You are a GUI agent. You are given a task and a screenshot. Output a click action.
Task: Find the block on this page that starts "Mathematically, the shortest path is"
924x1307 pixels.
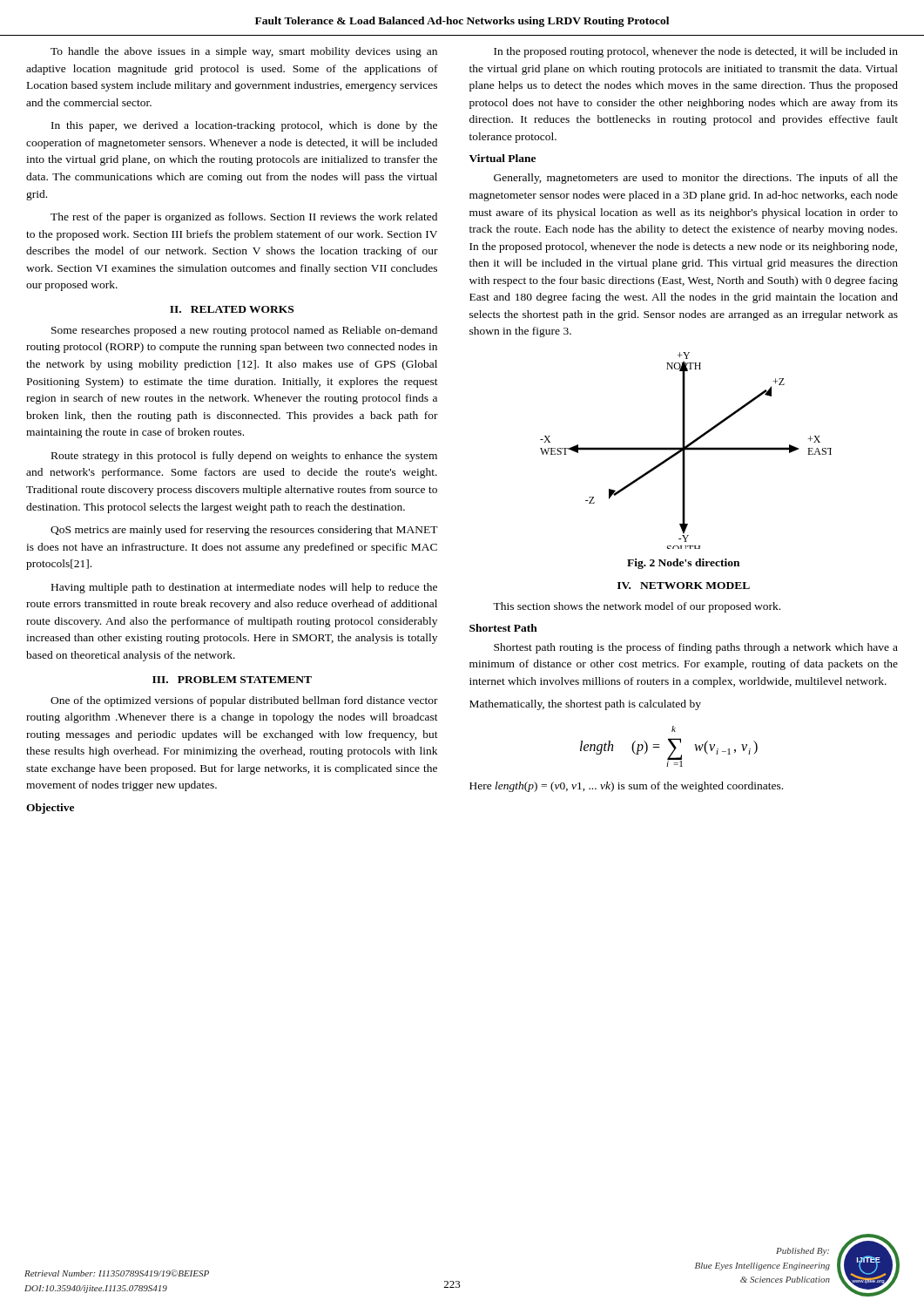[683, 704]
